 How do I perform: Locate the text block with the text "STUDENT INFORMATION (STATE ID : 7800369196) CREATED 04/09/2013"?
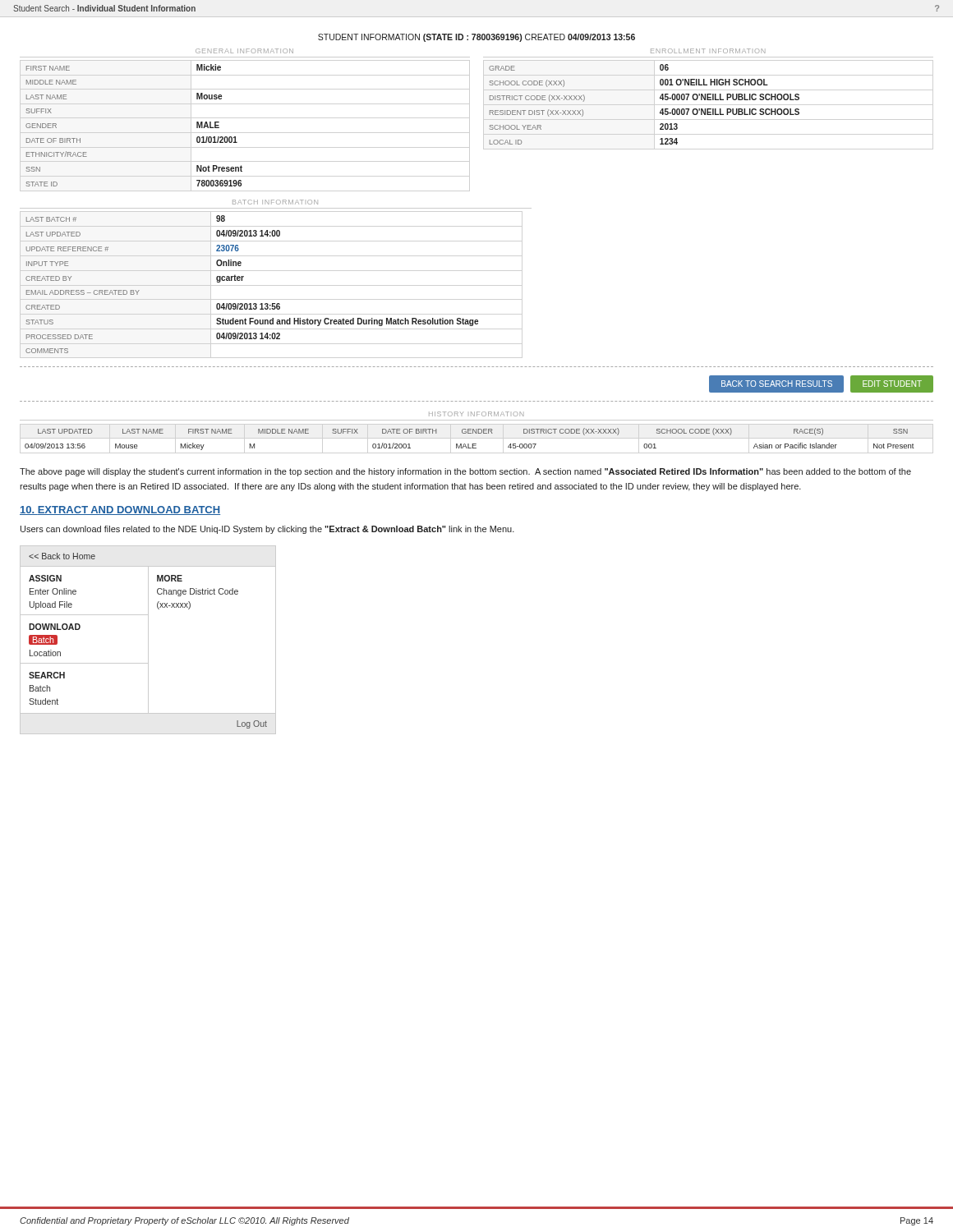[476, 37]
